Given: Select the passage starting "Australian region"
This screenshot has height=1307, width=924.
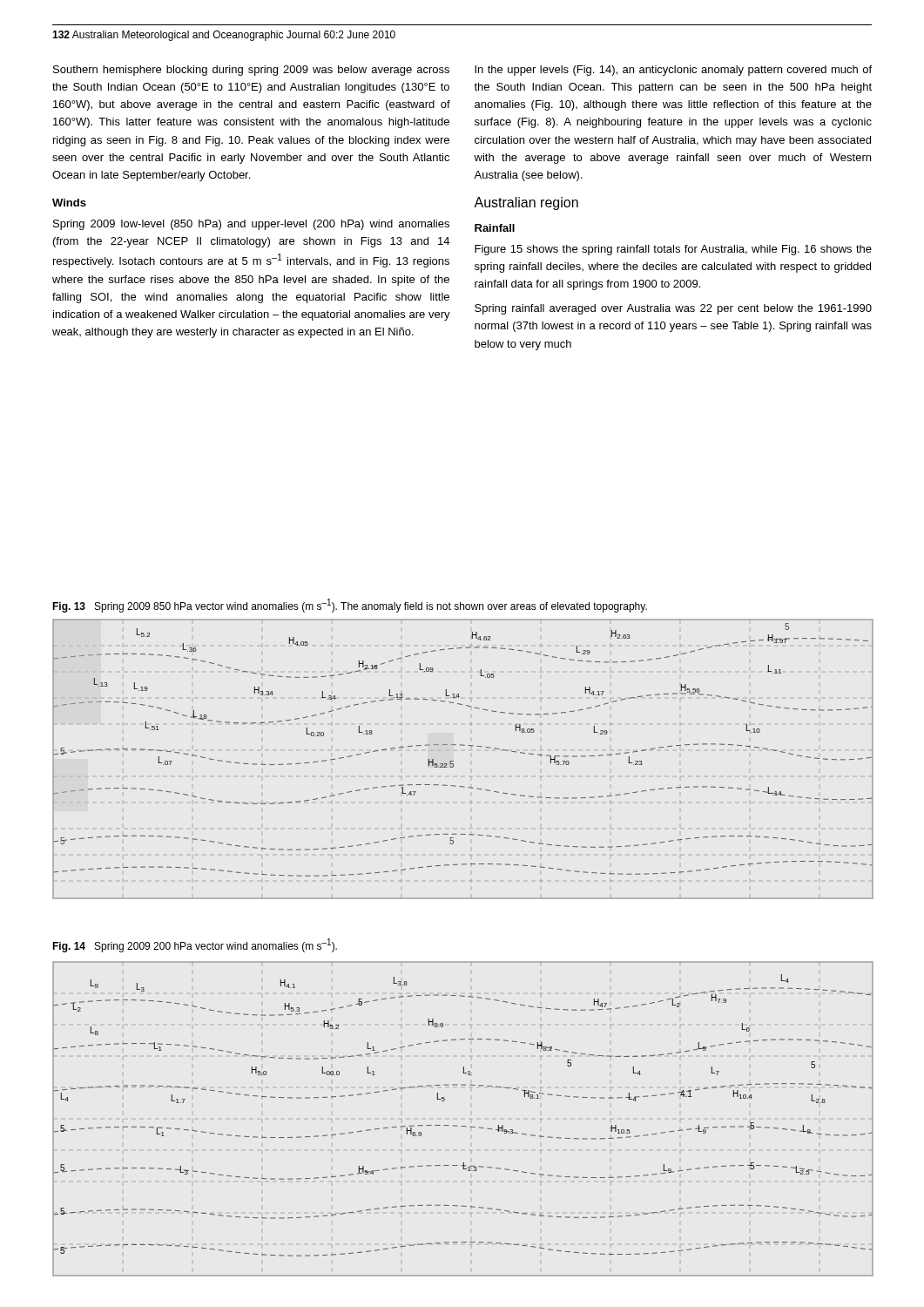Looking at the screenshot, I should coord(526,203).
